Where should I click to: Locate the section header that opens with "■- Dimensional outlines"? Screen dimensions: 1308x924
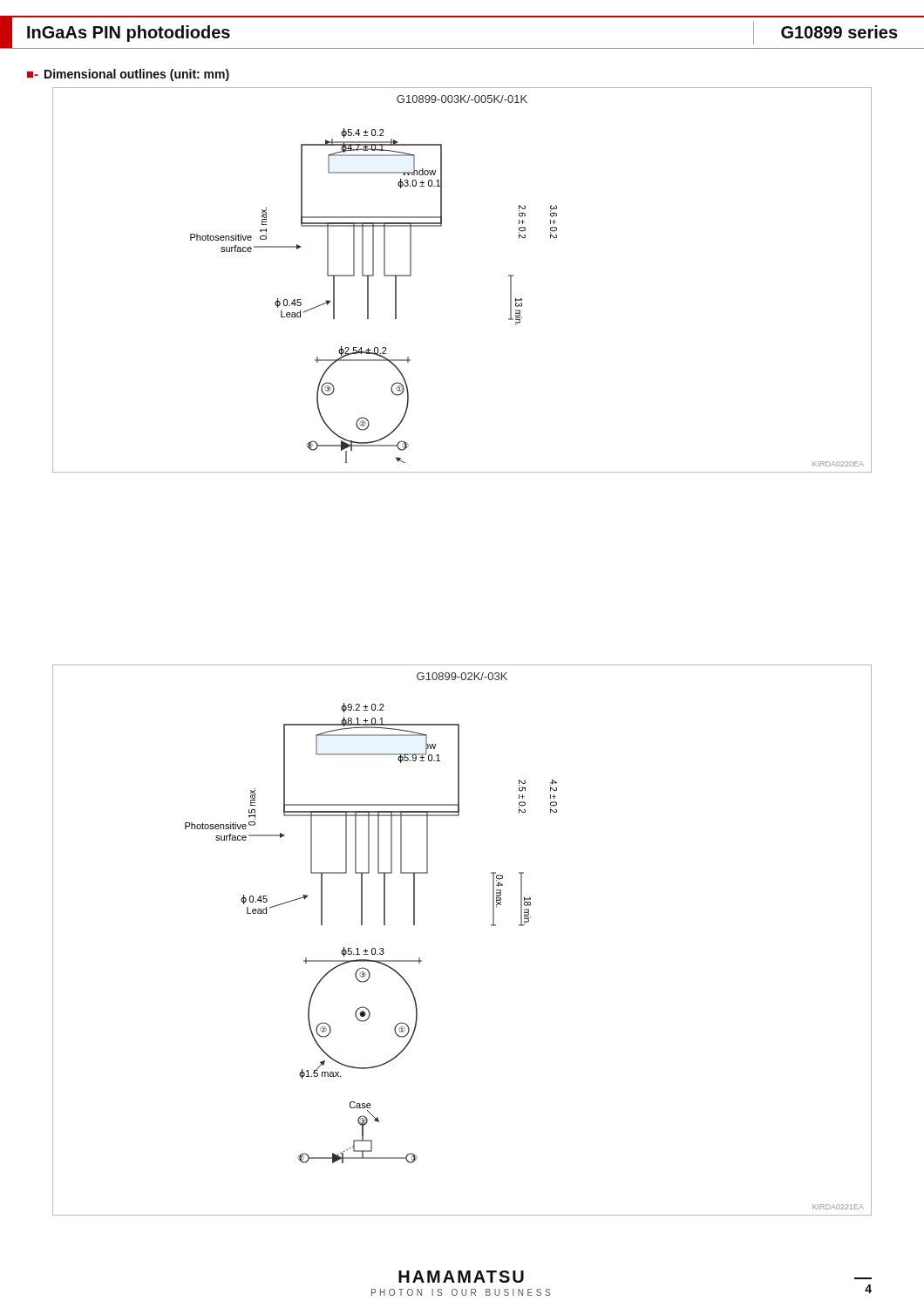(128, 74)
